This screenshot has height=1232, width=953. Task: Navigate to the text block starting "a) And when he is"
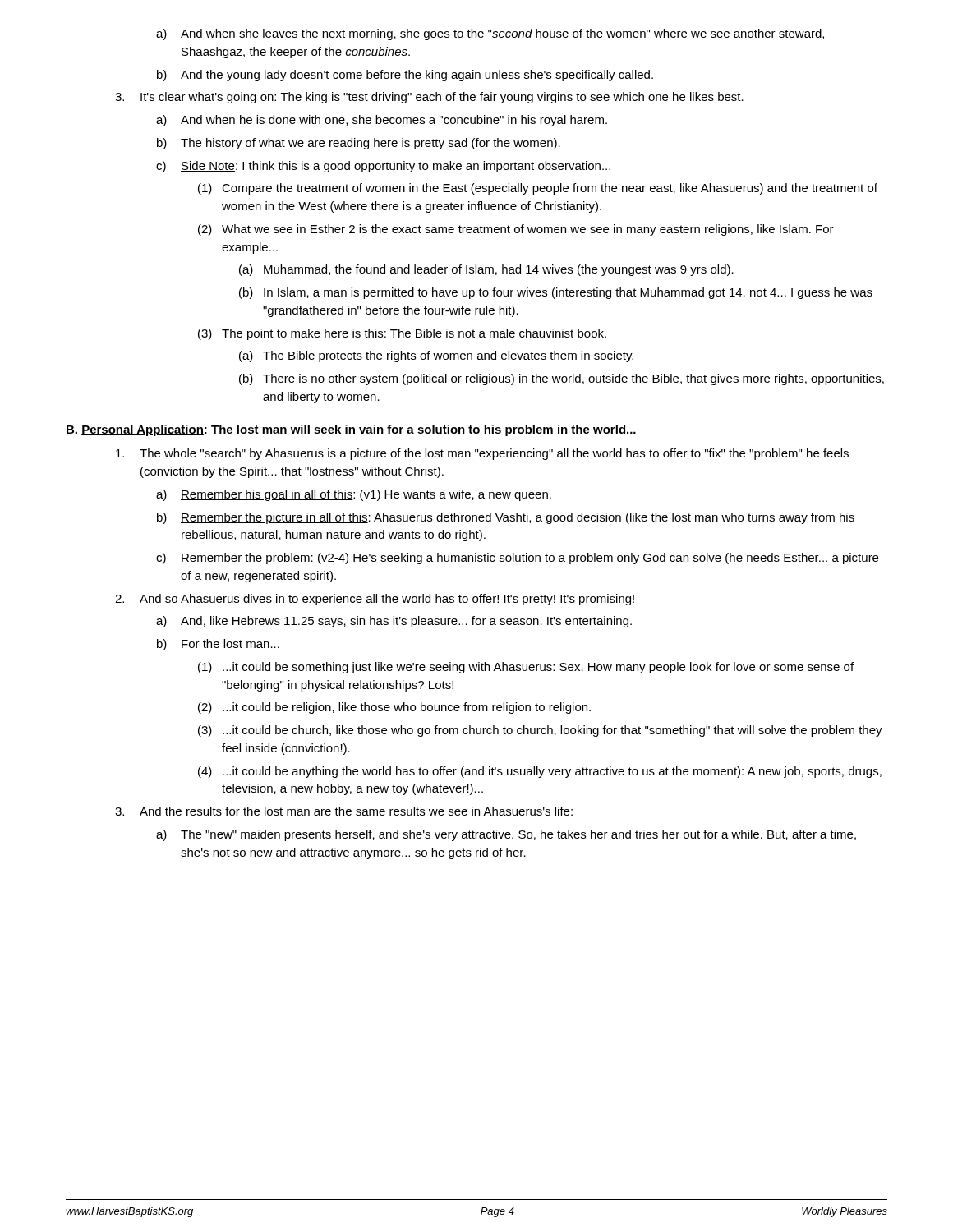(x=522, y=120)
